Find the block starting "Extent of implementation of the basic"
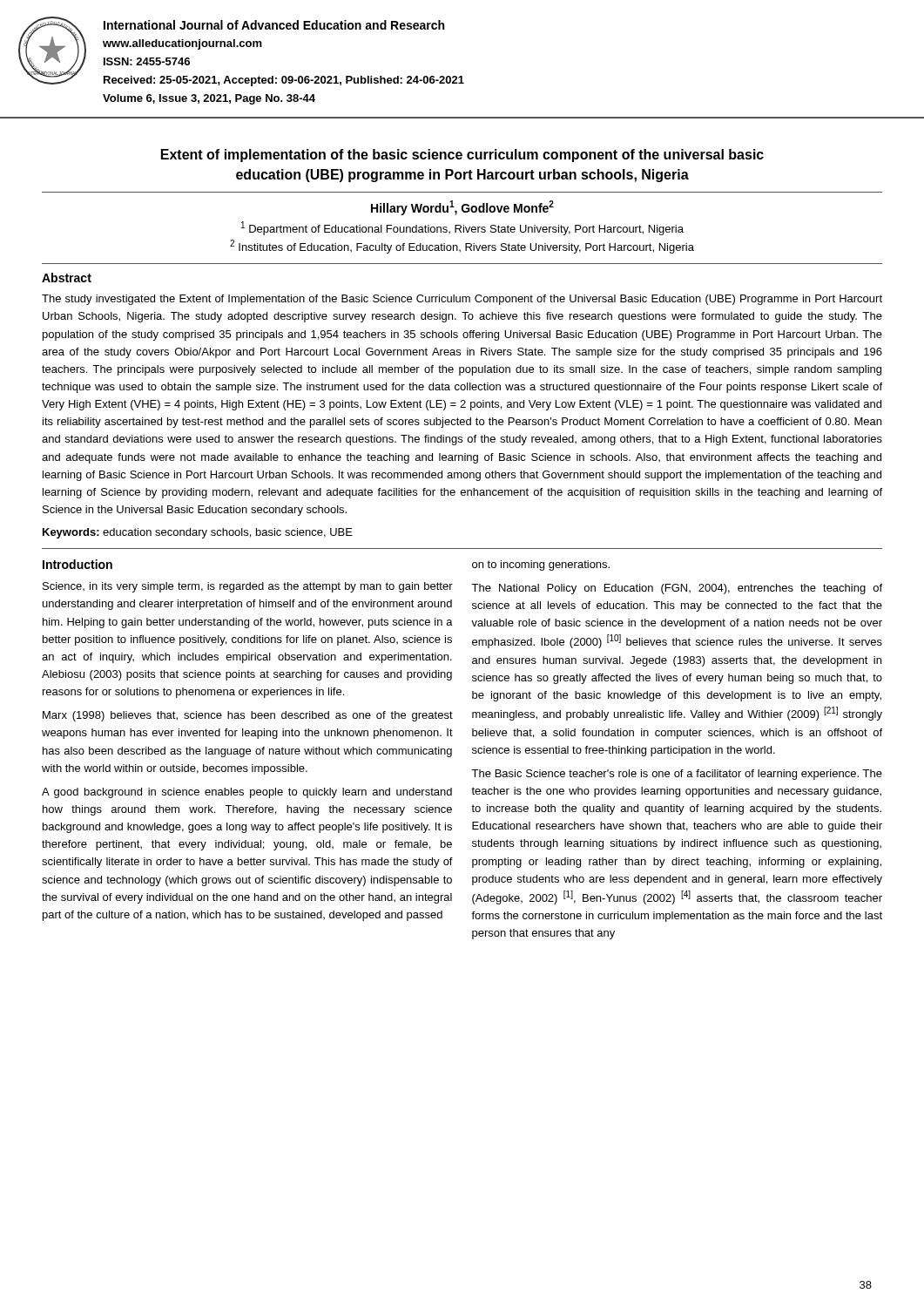The width and height of the screenshot is (924, 1307). [x=462, y=164]
